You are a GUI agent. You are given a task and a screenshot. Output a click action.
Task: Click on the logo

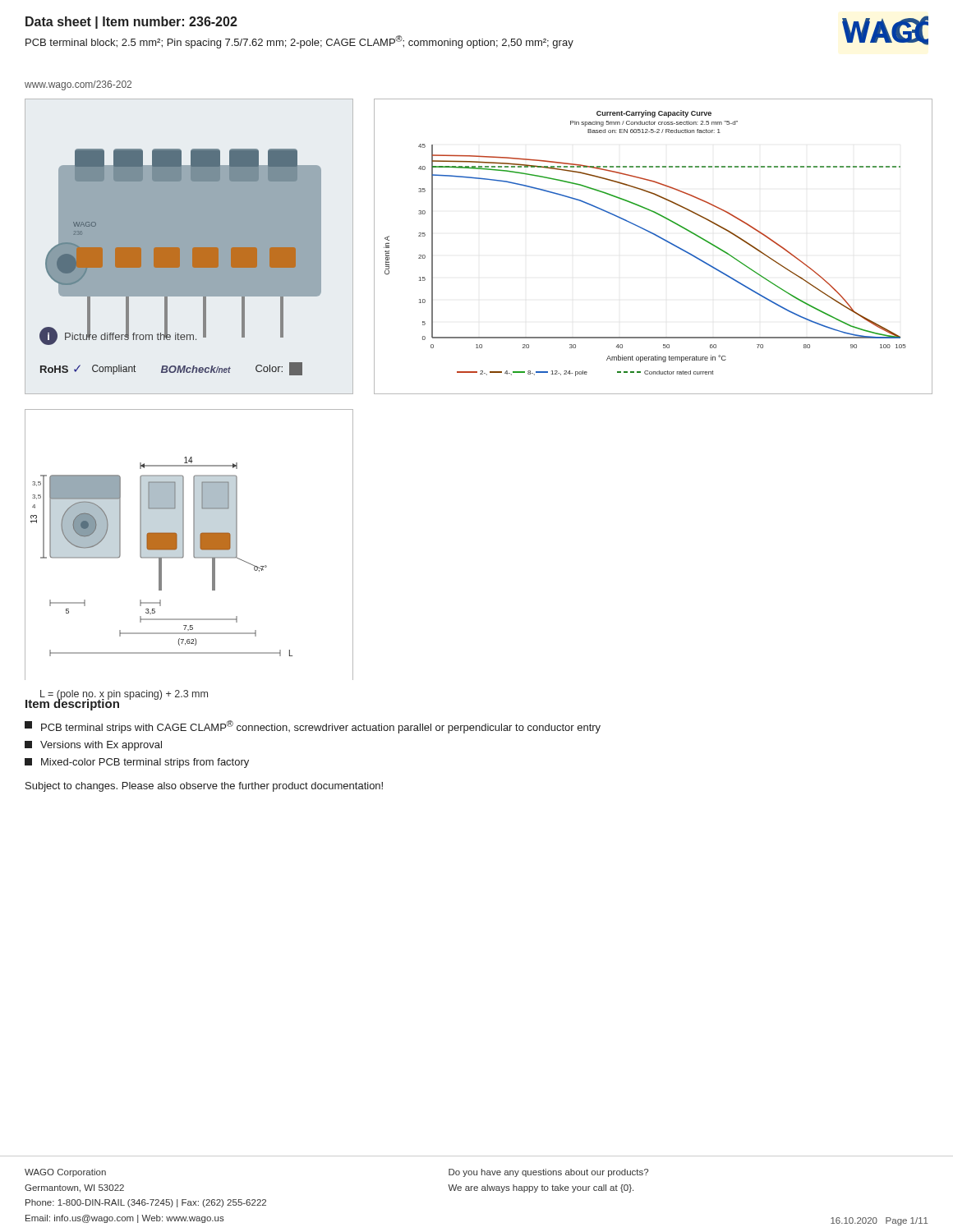[x=883, y=34]
